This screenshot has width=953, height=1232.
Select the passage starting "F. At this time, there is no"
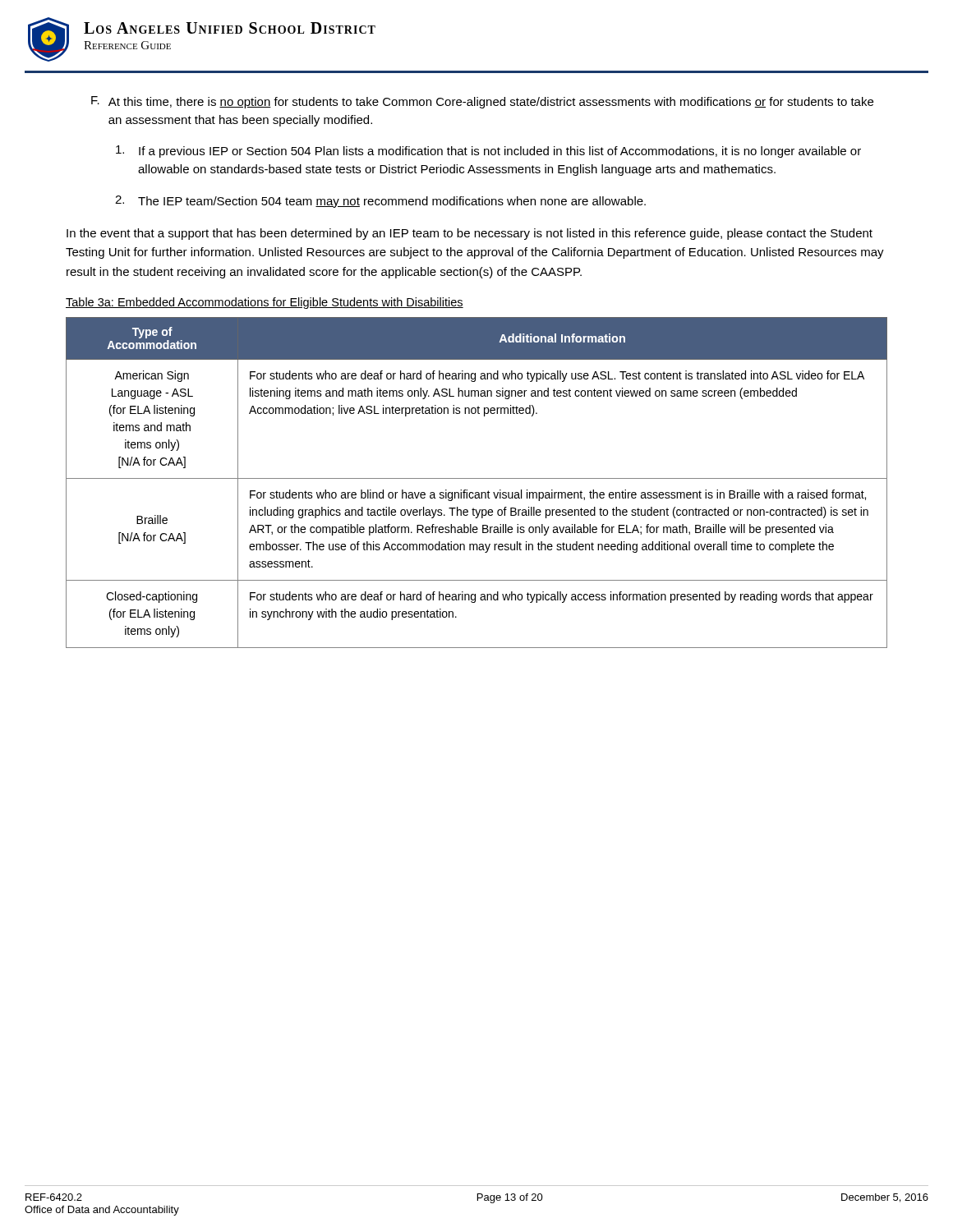489,111
